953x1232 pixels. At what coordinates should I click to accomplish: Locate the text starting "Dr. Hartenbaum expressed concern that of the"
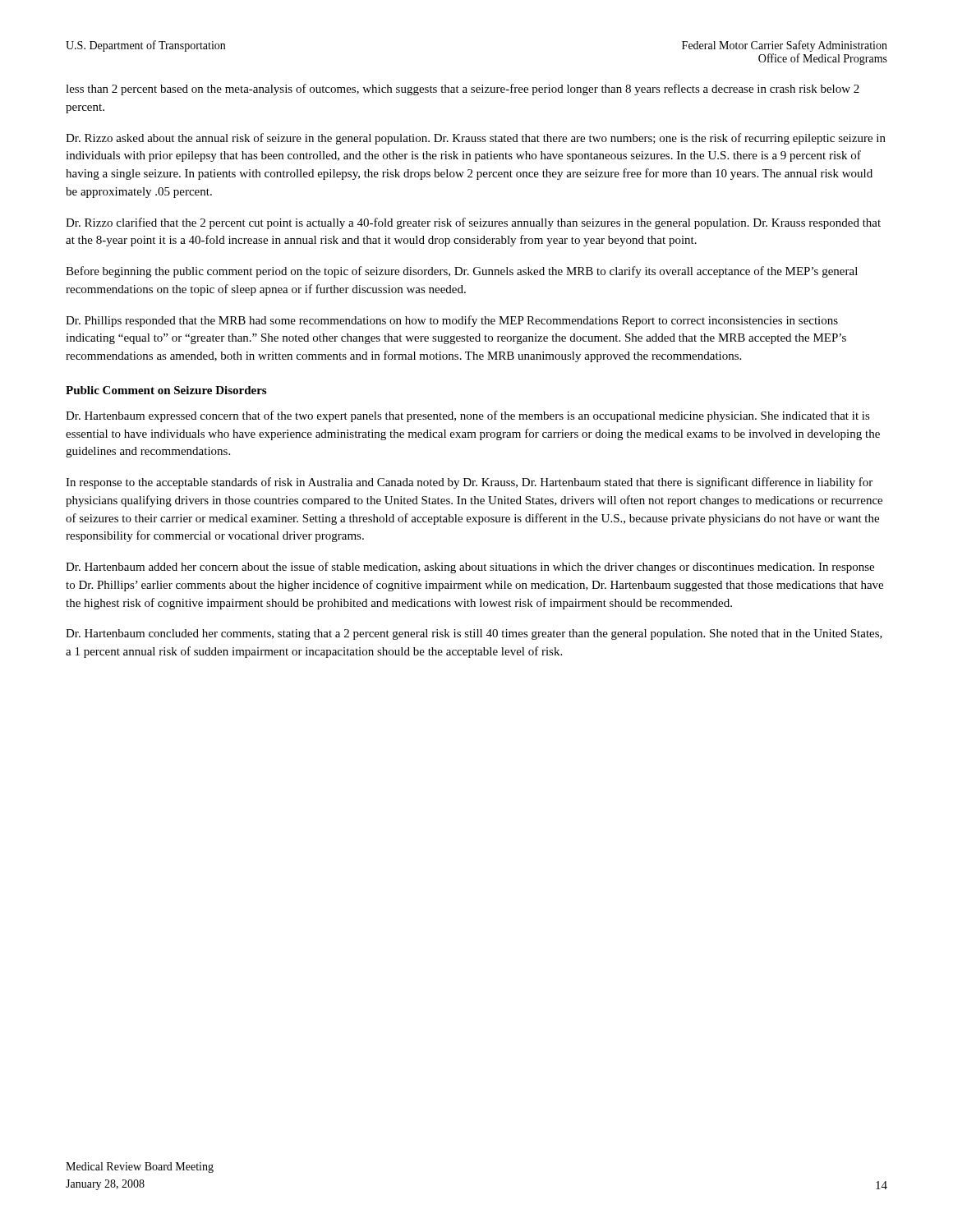pos(473,433)
